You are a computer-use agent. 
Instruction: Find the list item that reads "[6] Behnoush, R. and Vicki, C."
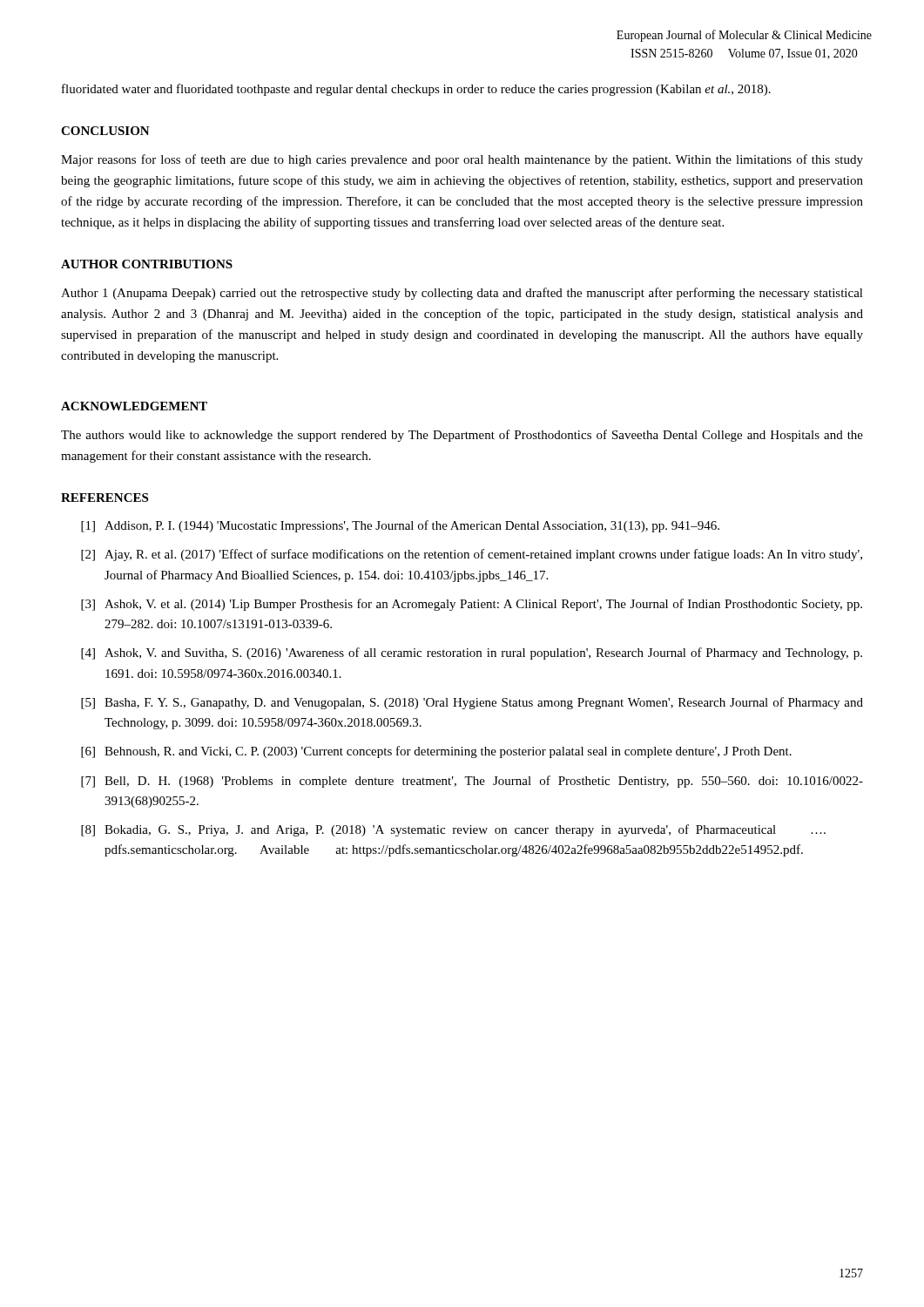(462, 752)
